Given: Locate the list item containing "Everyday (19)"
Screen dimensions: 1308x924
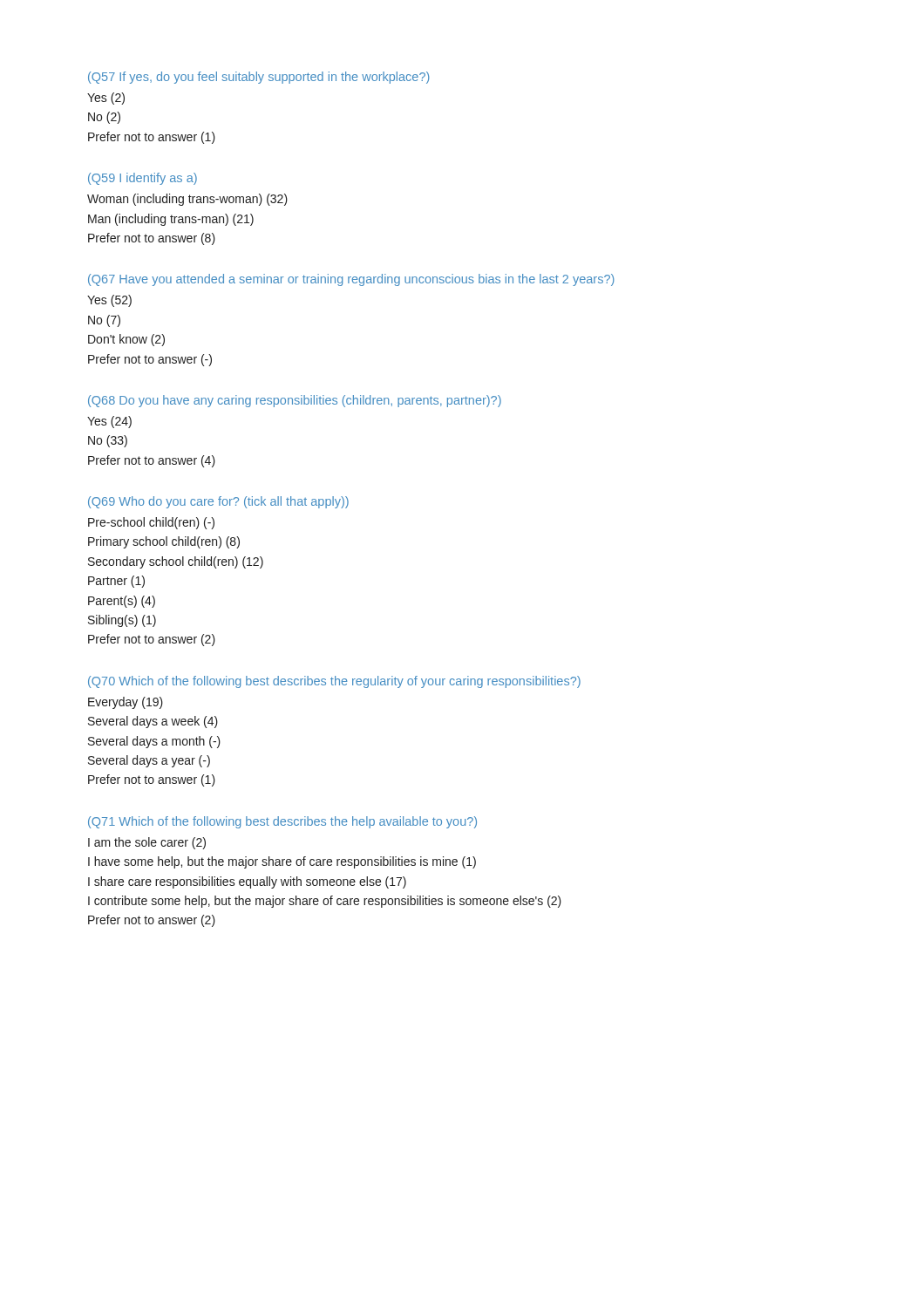Looking at the screenshot, I should pyautogui.click(x=125, y=702).
